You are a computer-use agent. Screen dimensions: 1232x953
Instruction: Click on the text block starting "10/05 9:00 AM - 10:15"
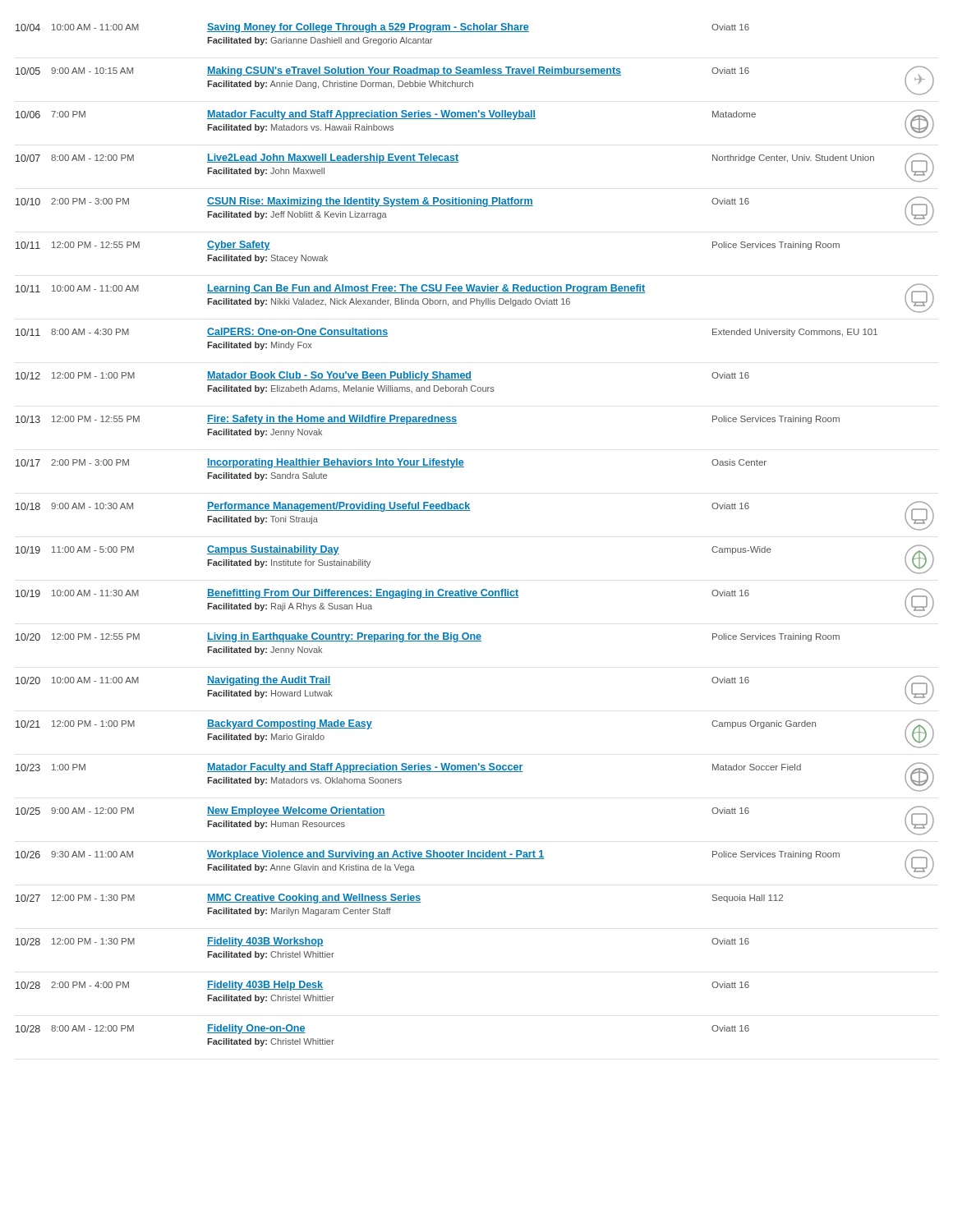click(x=476, y=80)
